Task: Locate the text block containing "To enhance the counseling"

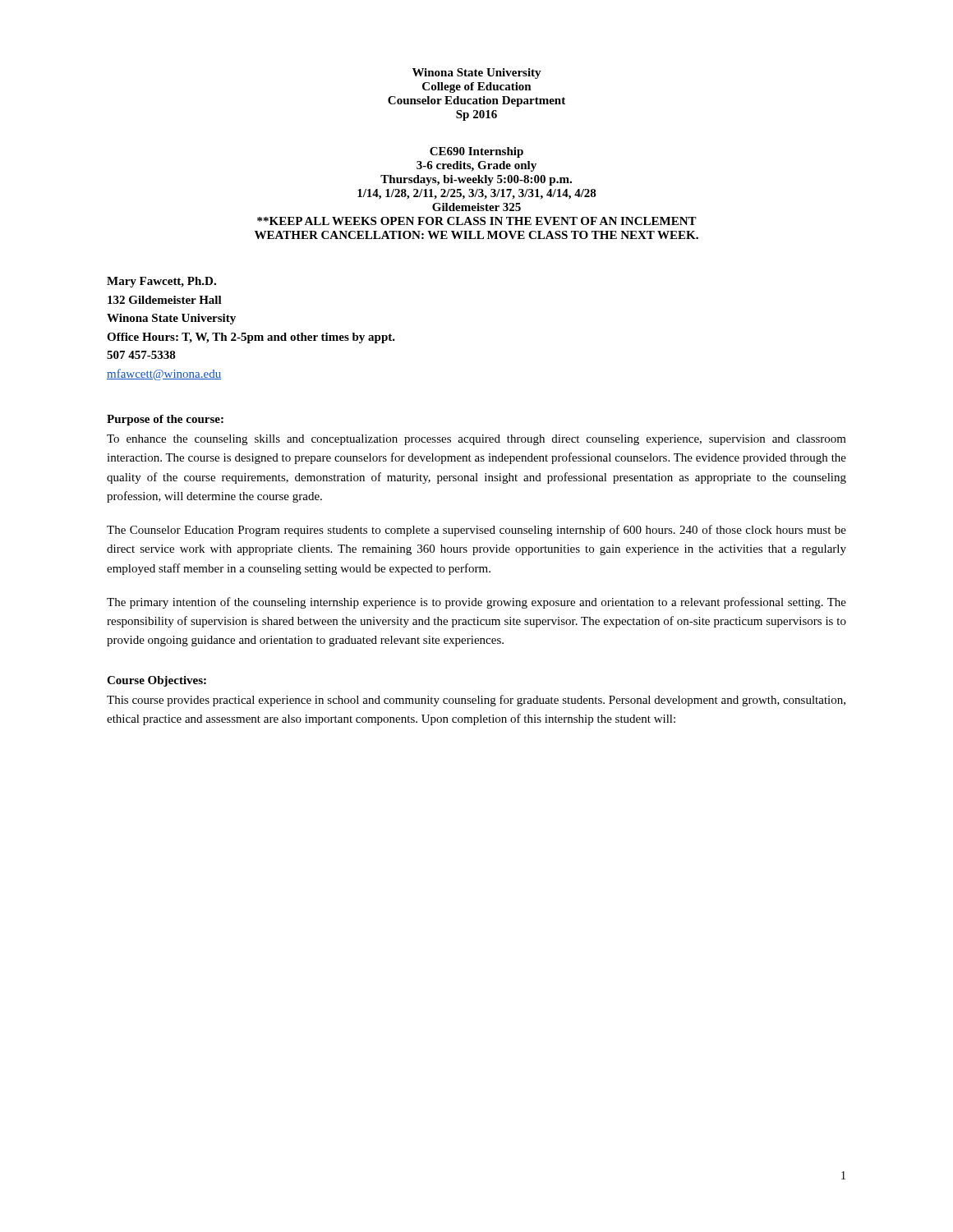Action: click(476, 467)
